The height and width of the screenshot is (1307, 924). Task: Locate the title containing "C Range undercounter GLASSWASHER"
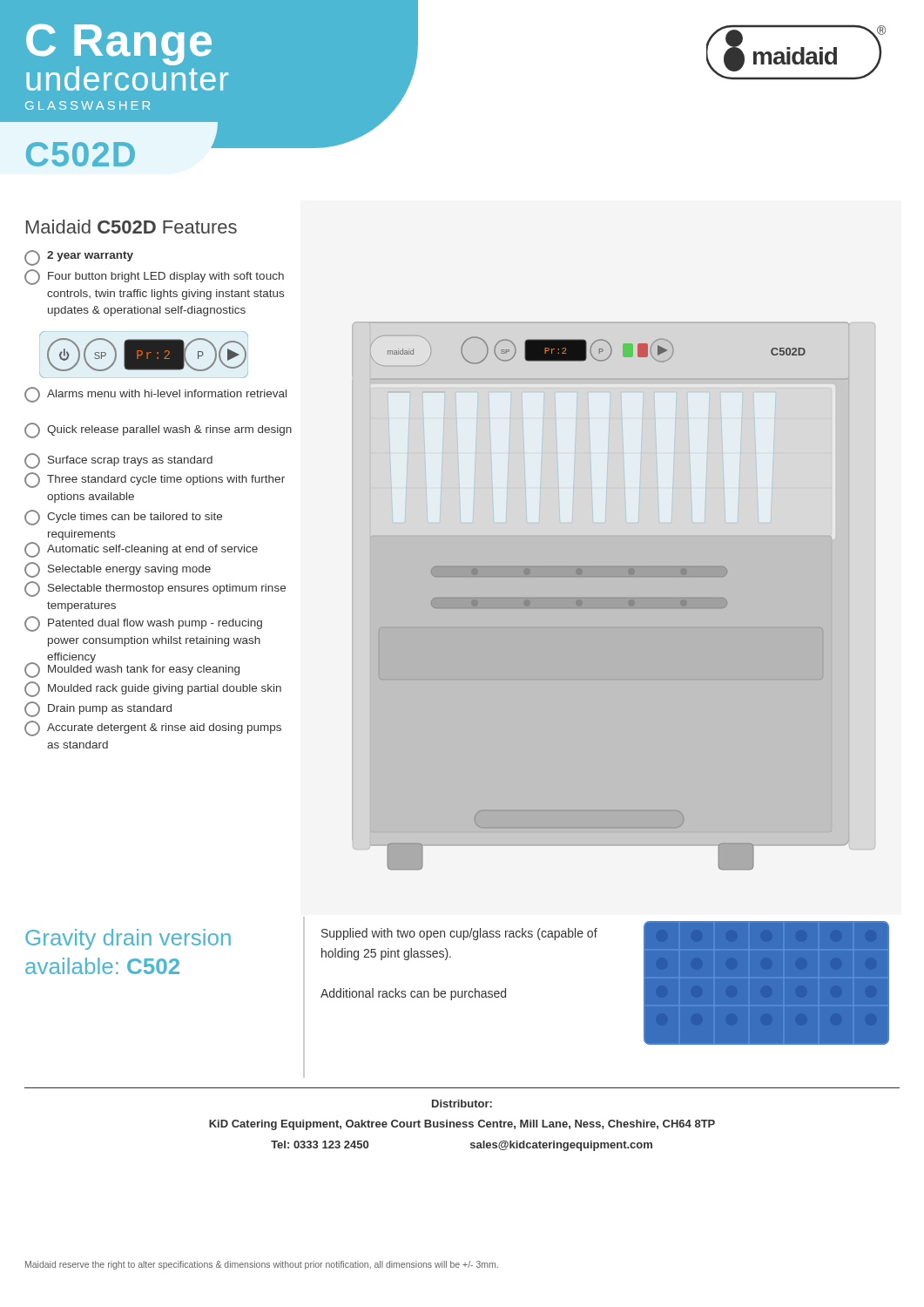tap(127, 65)
